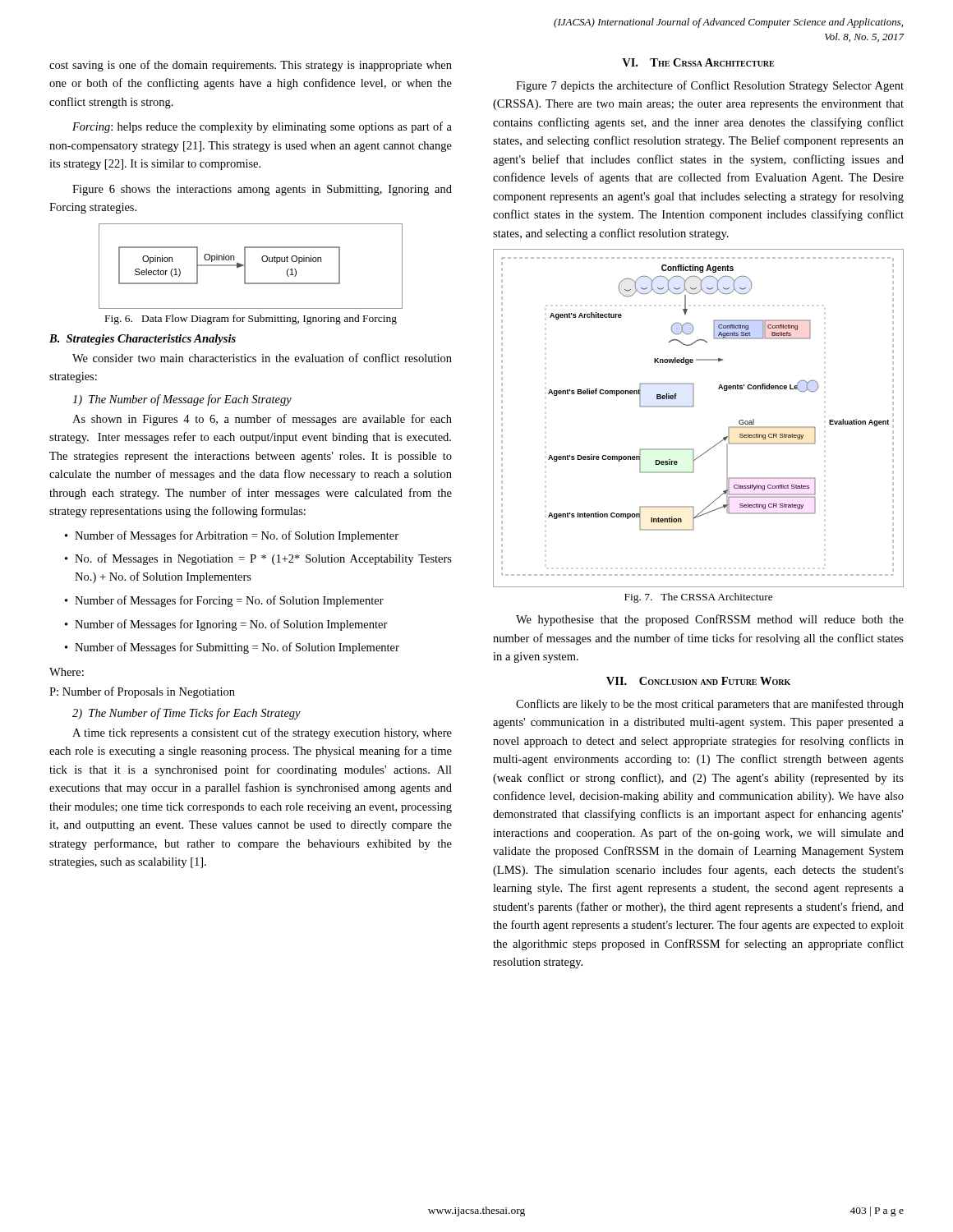Find the list item that says "Number of Messages for Arbitration"
Image resolution: width=953 pixels, height=1232 pixels.
point(237,535)
